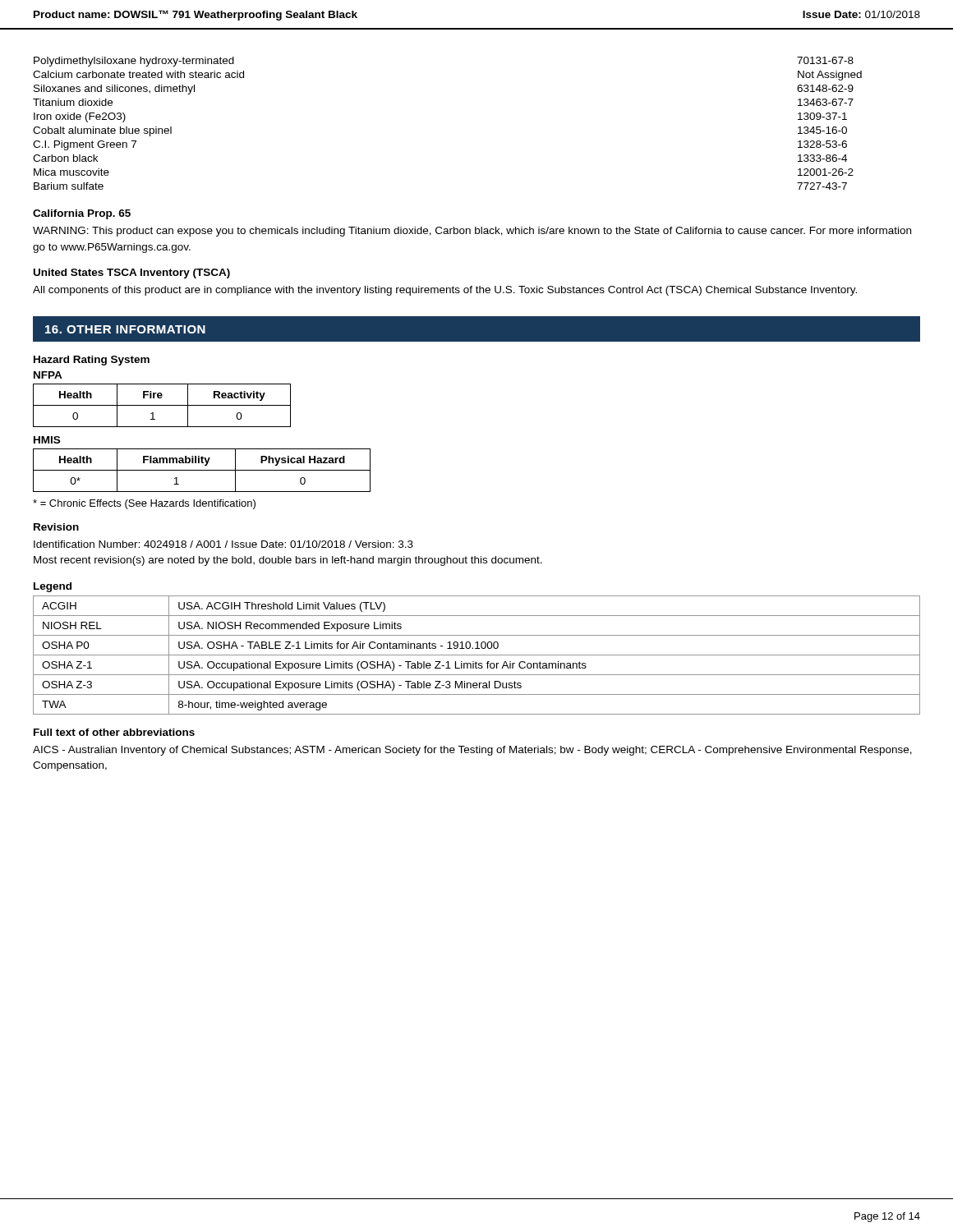This screenshot has height=1232, width=953.
Task: Find the footnote with the text "= Chronic Effects (See Hazards Identification)"
Action: click(x=145, y=503)
